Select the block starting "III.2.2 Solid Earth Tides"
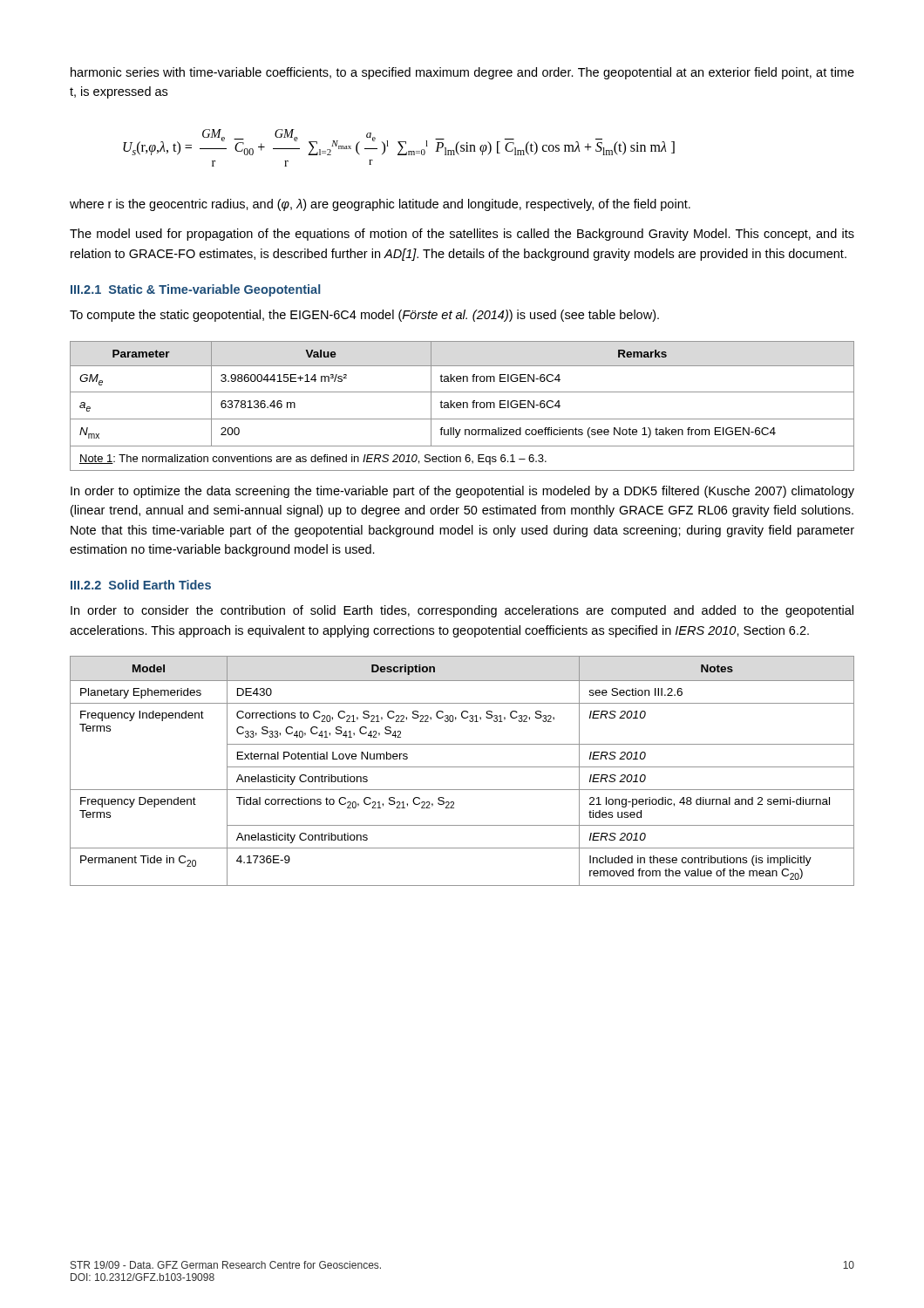This screenshot has width=924, height=1308. 141,586
